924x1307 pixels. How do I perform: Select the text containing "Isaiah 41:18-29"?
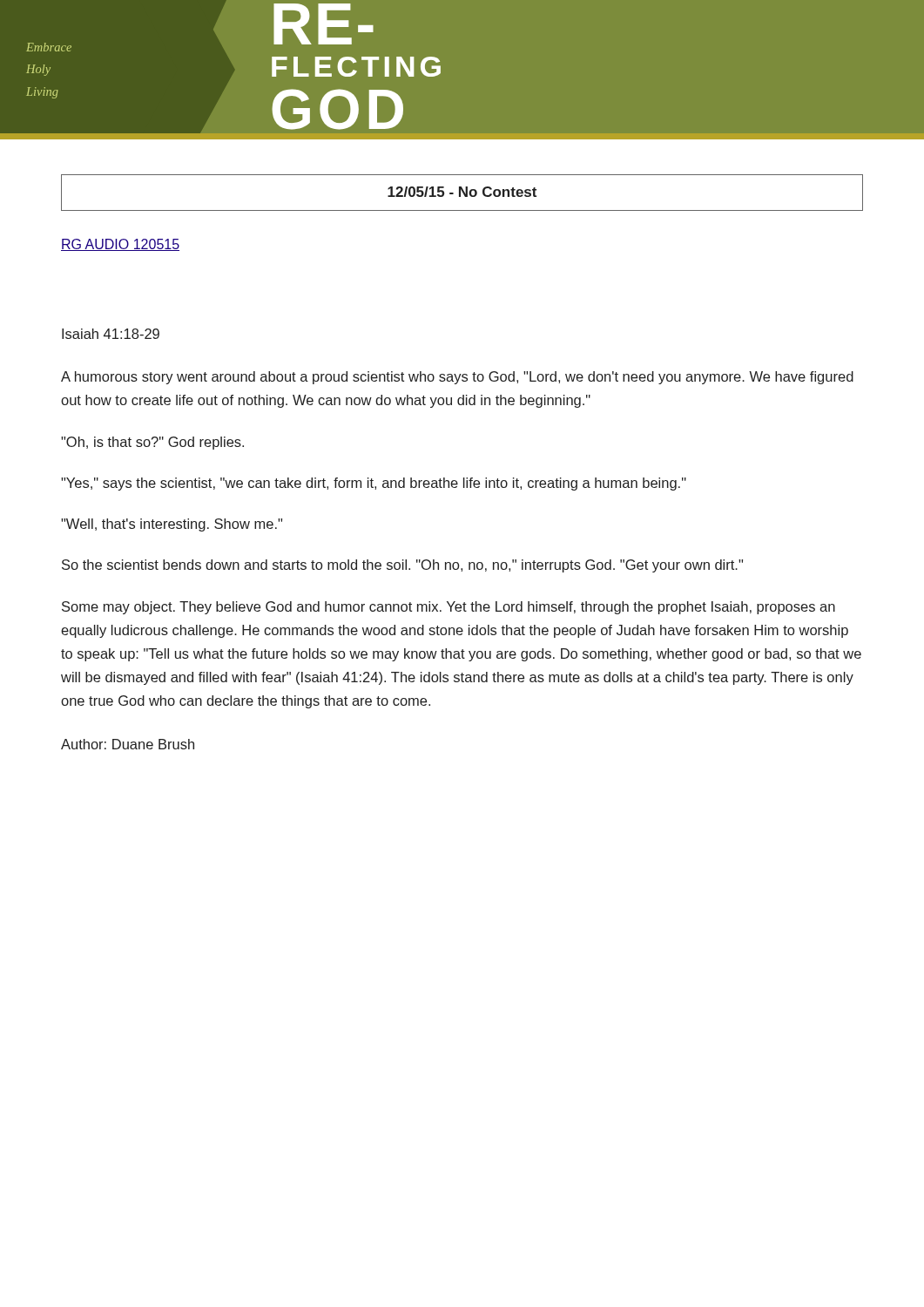tap(111, 334)
